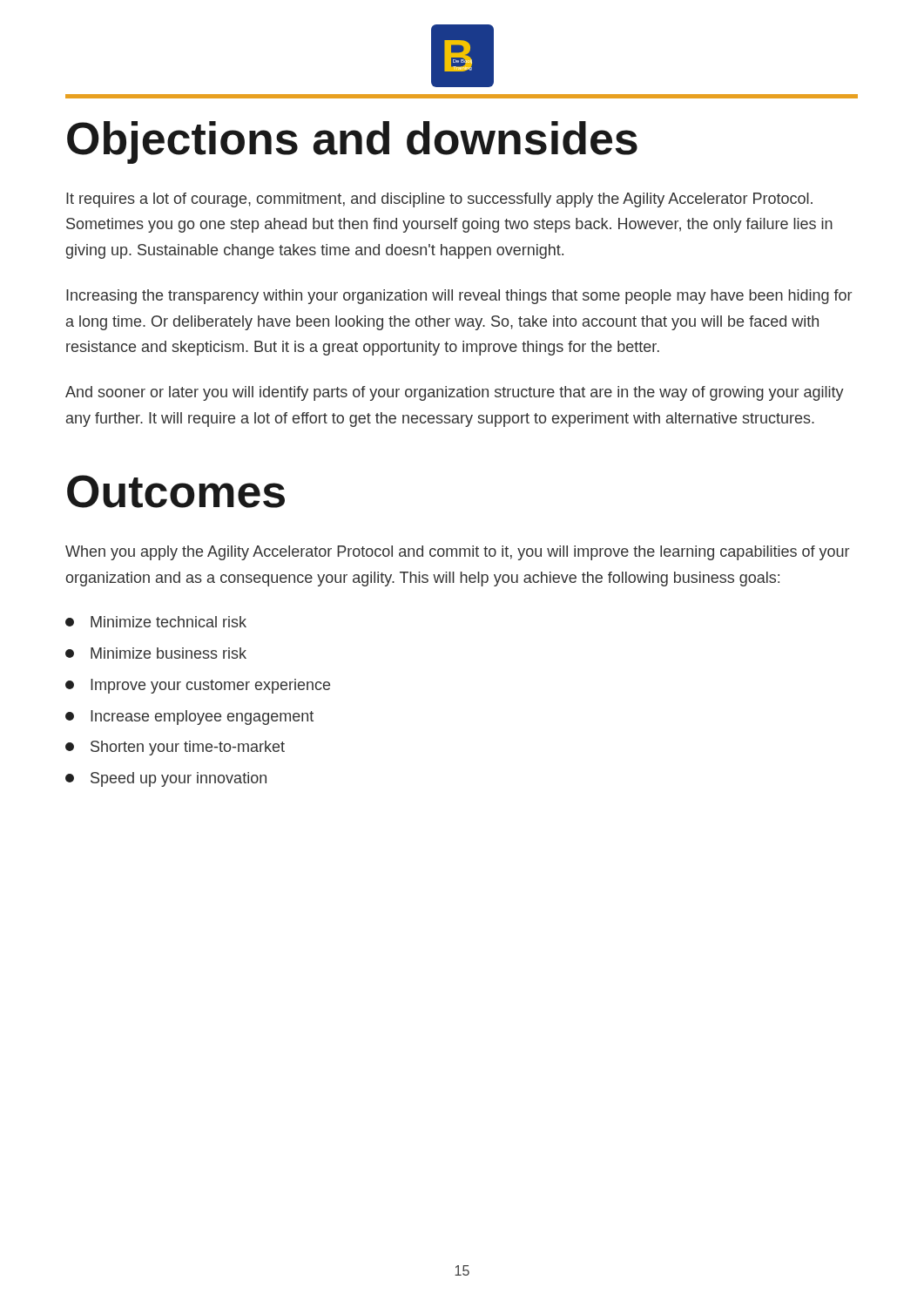The image size is (924, 1307).
Task: Locate the element starting "It requires a lot"
Action: 462,225
